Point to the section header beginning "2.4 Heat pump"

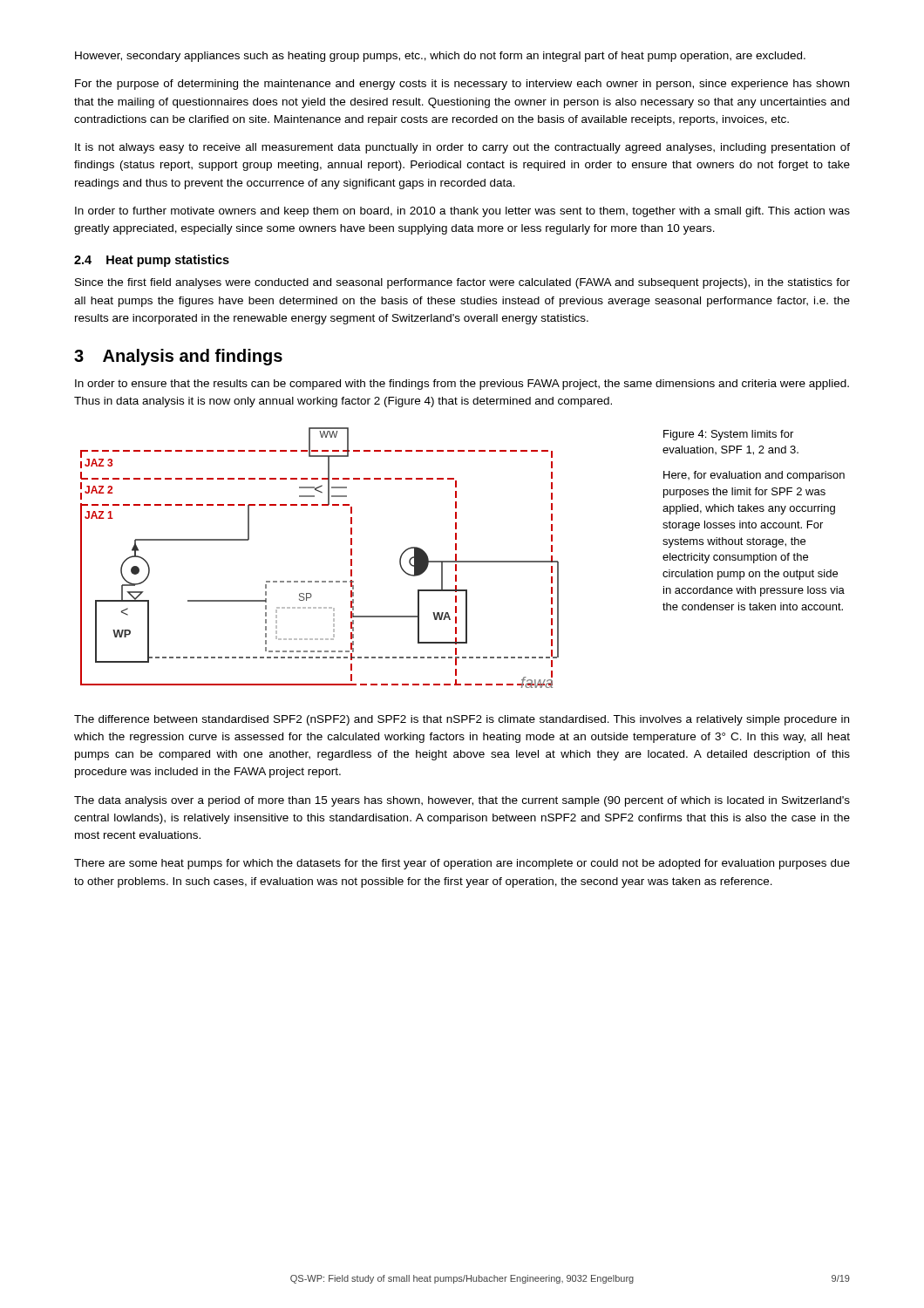click(152, 260)
